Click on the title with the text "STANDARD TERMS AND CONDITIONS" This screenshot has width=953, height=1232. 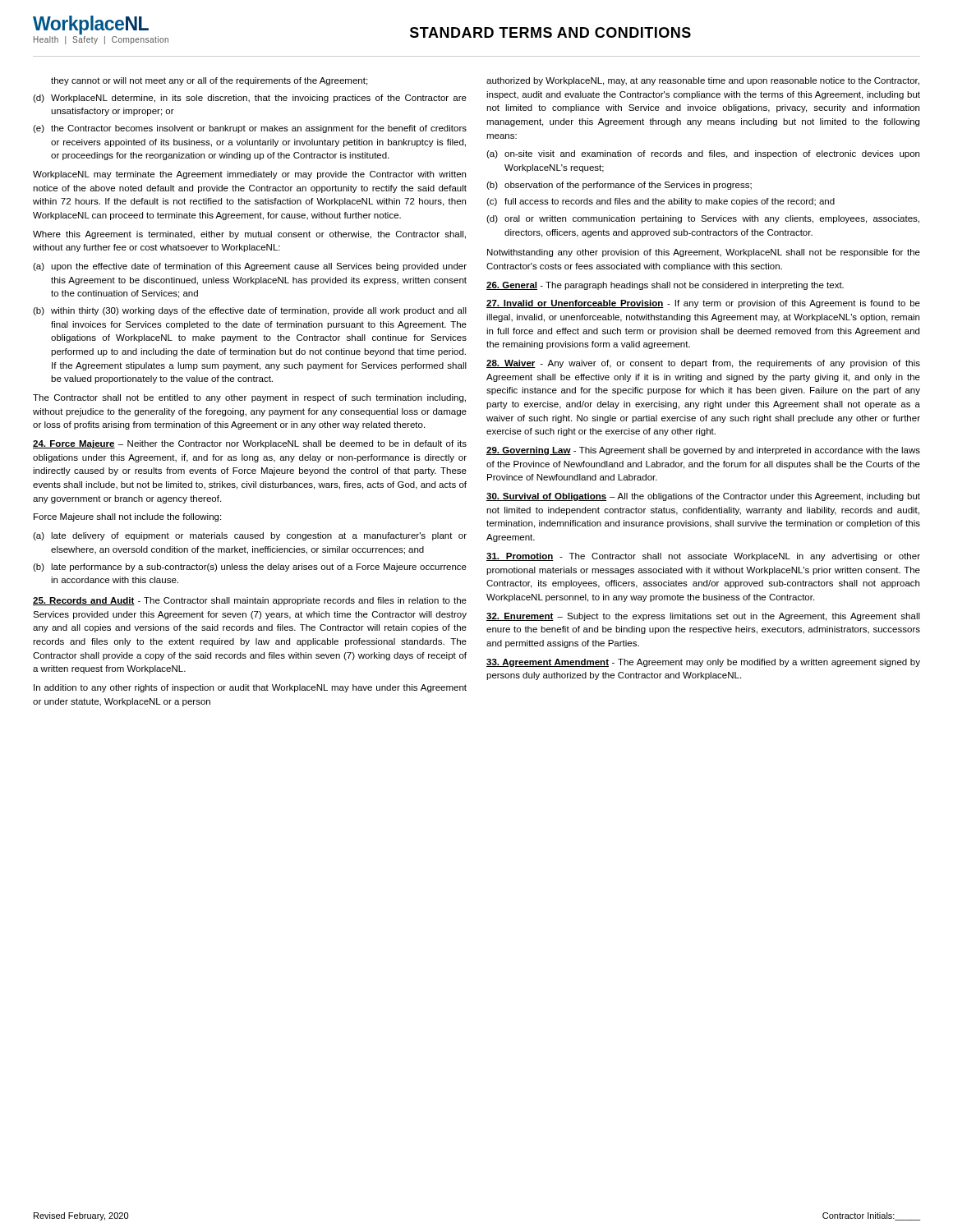click(x=550, y=33)
